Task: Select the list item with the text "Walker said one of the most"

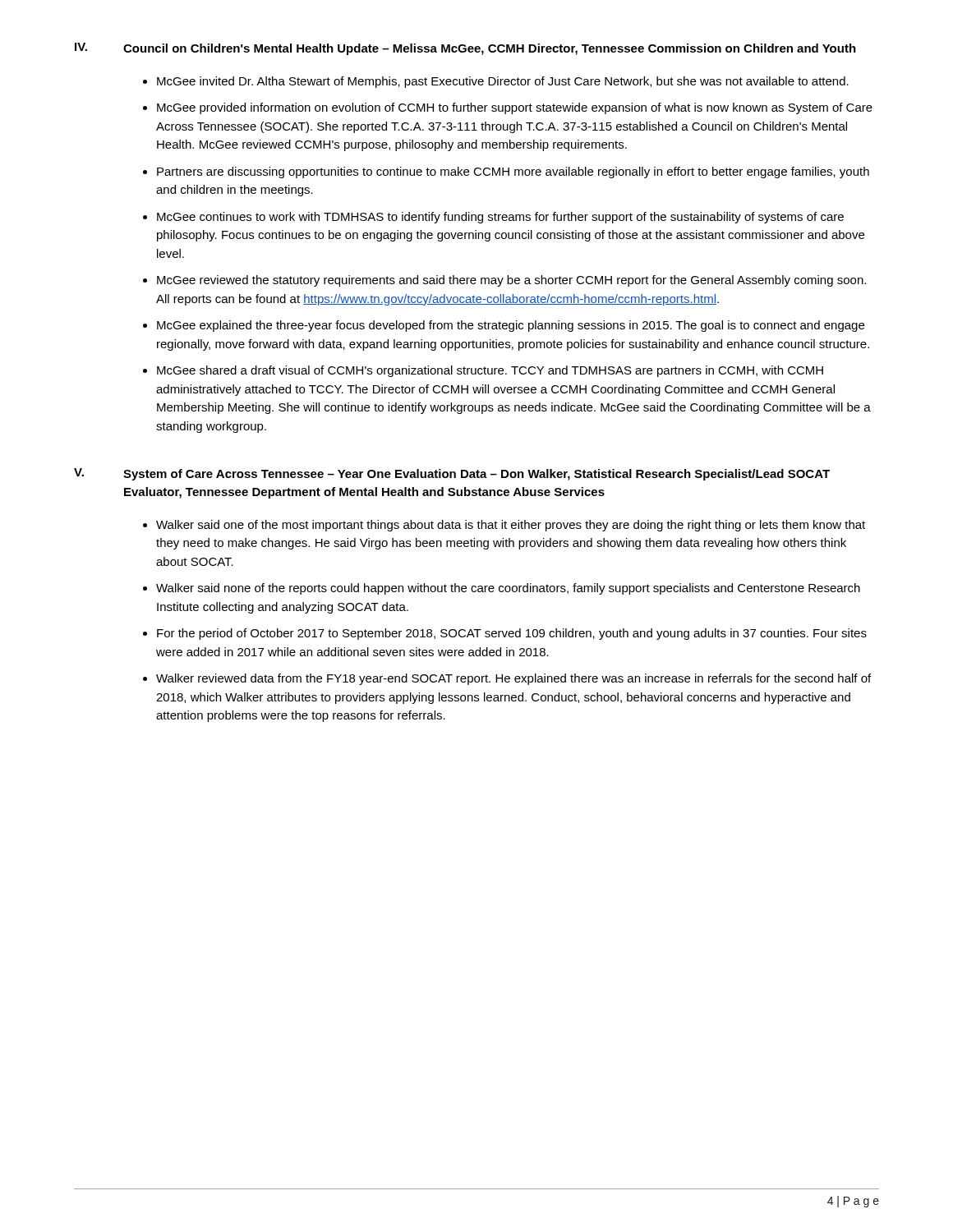Action: (x=511, y=543)
